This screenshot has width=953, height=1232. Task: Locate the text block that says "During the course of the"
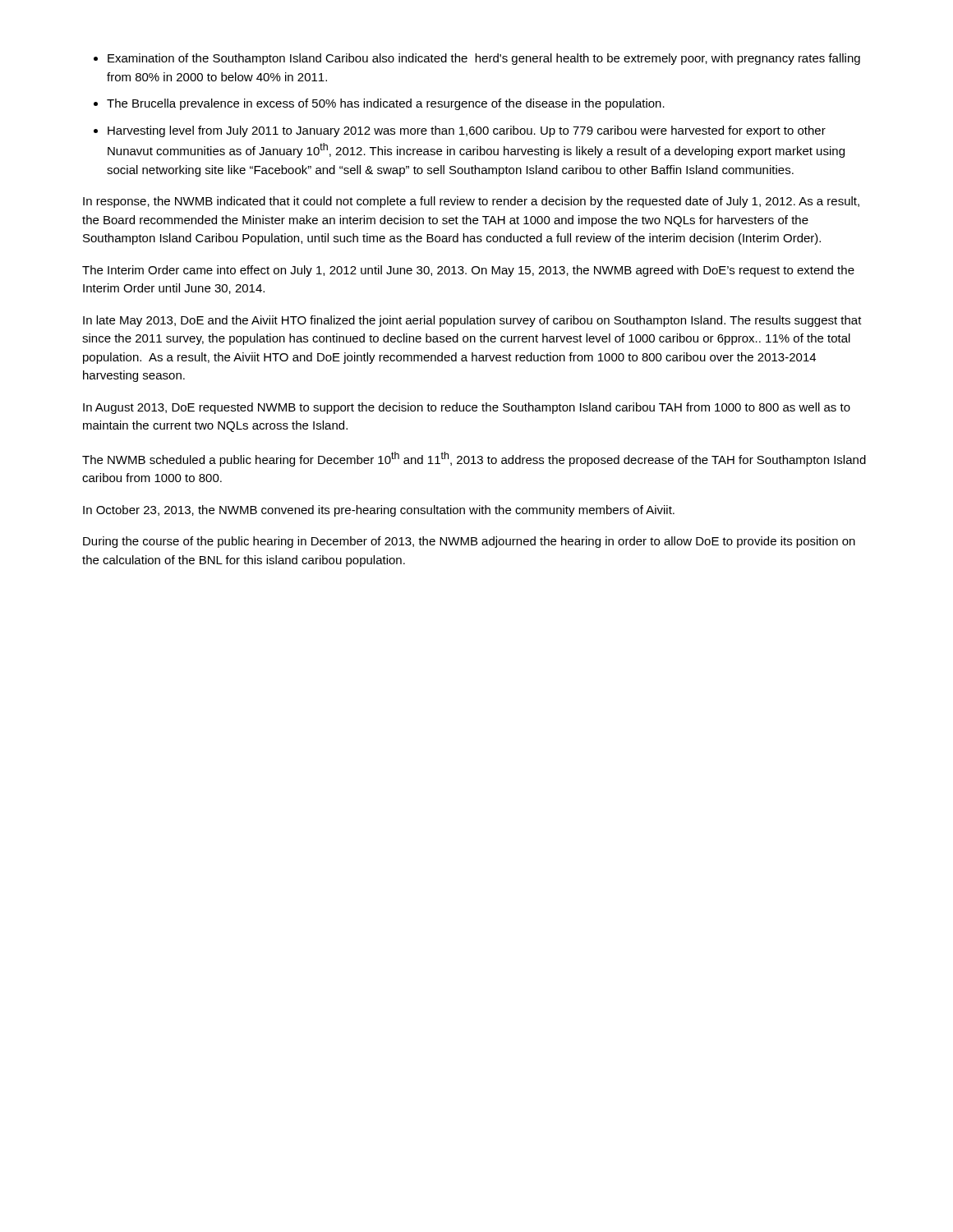(469, 550)
